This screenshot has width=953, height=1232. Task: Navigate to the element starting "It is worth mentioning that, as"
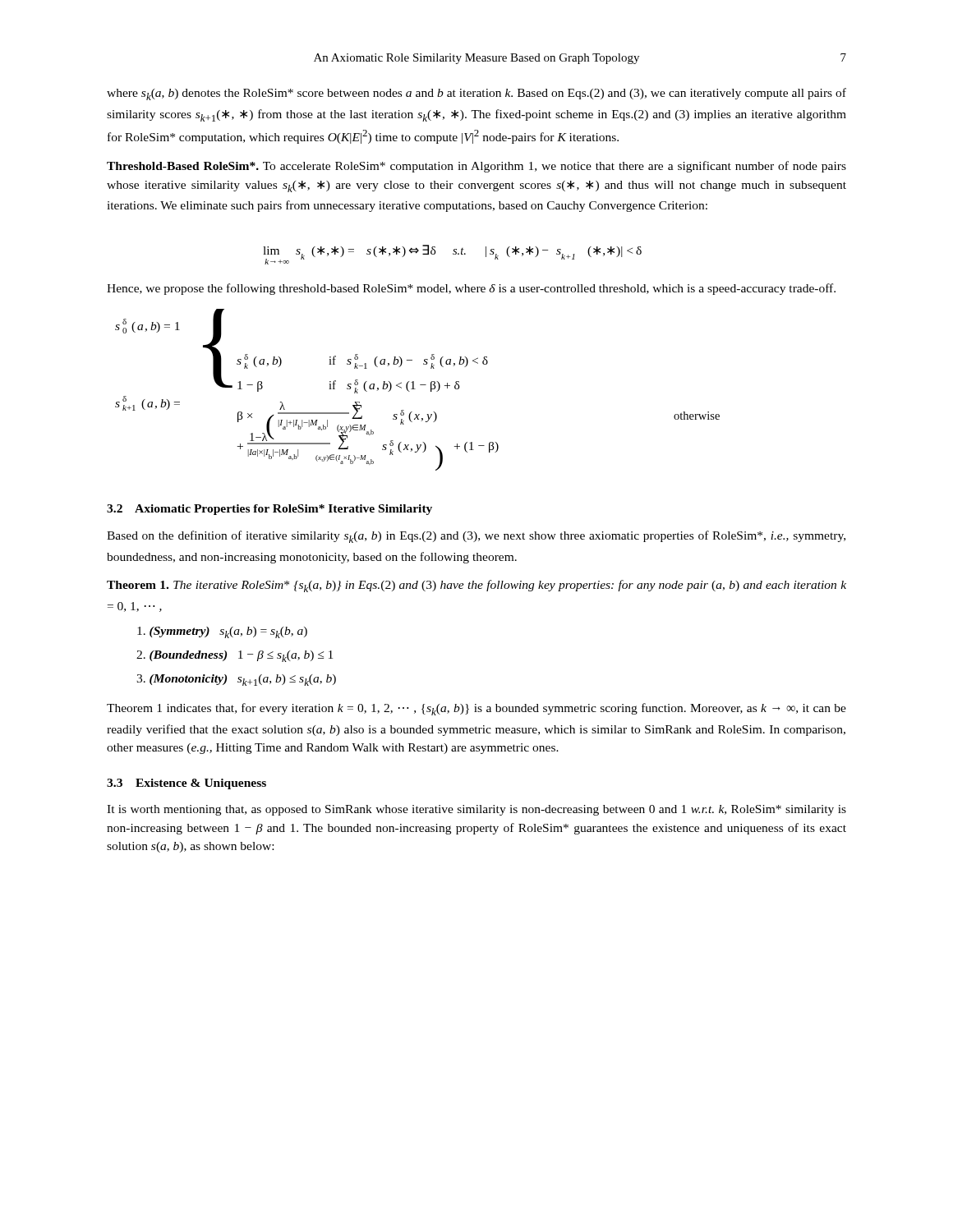click(476, 827)
